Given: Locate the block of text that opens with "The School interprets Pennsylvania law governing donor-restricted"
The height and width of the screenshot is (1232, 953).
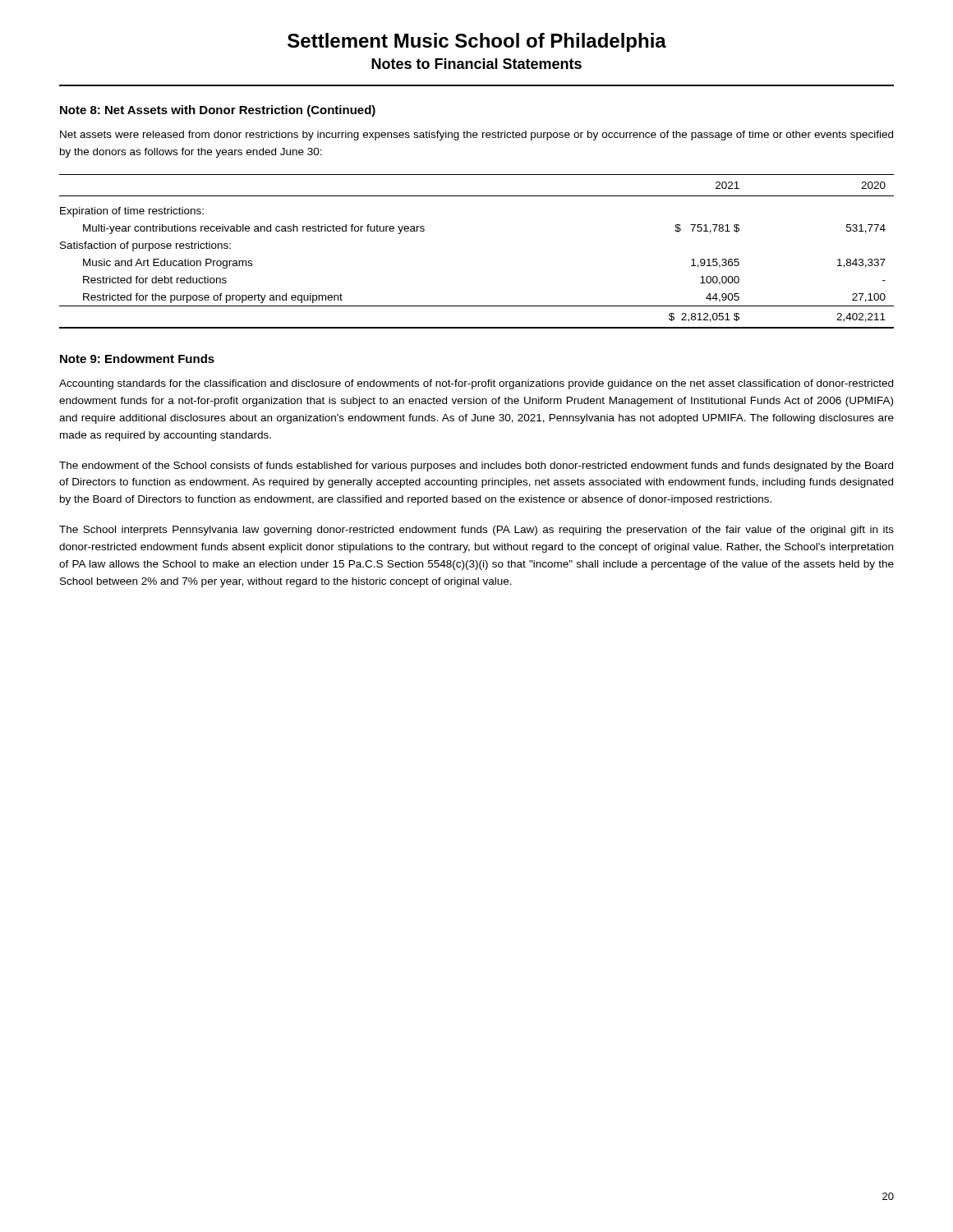Looking at the screenshot, I should pos(476,555).
